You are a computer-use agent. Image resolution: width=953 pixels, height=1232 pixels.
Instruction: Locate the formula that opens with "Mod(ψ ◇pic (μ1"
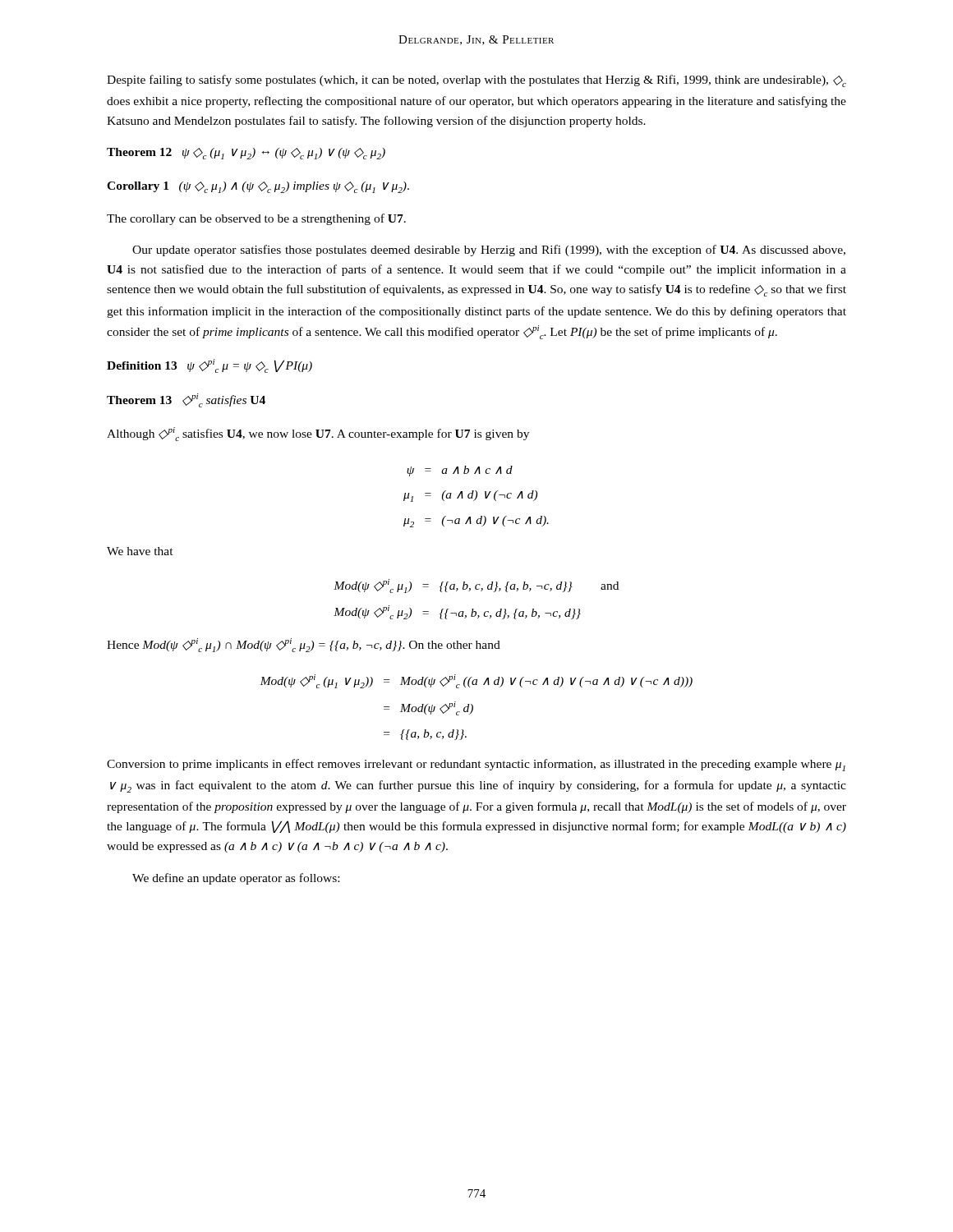476,707
